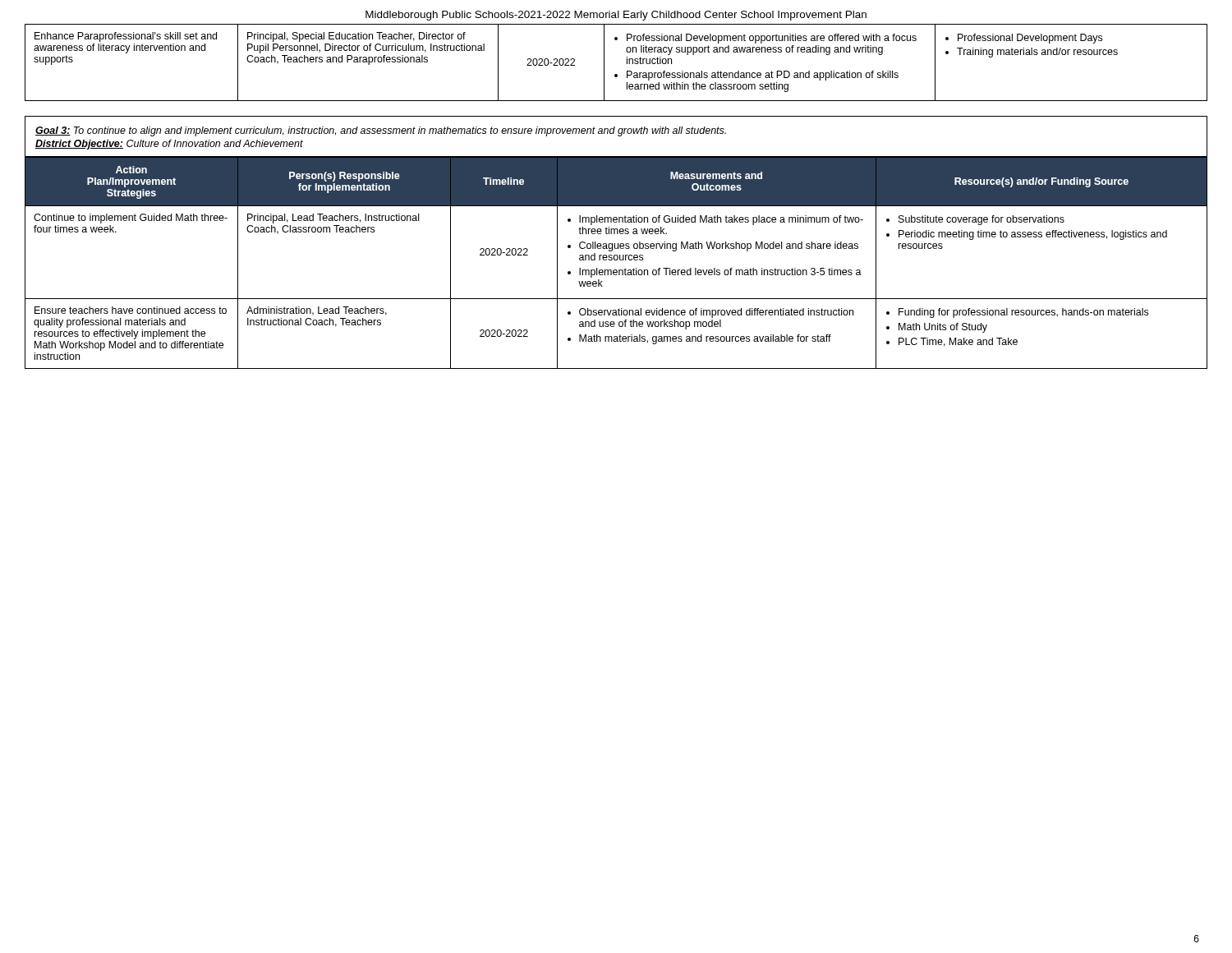Viewport: 1232px width, 953px height.
Task: Locate the table with the text "Ensure teachers have continued"
Action: pyautogui.click(x=616, y=263)
